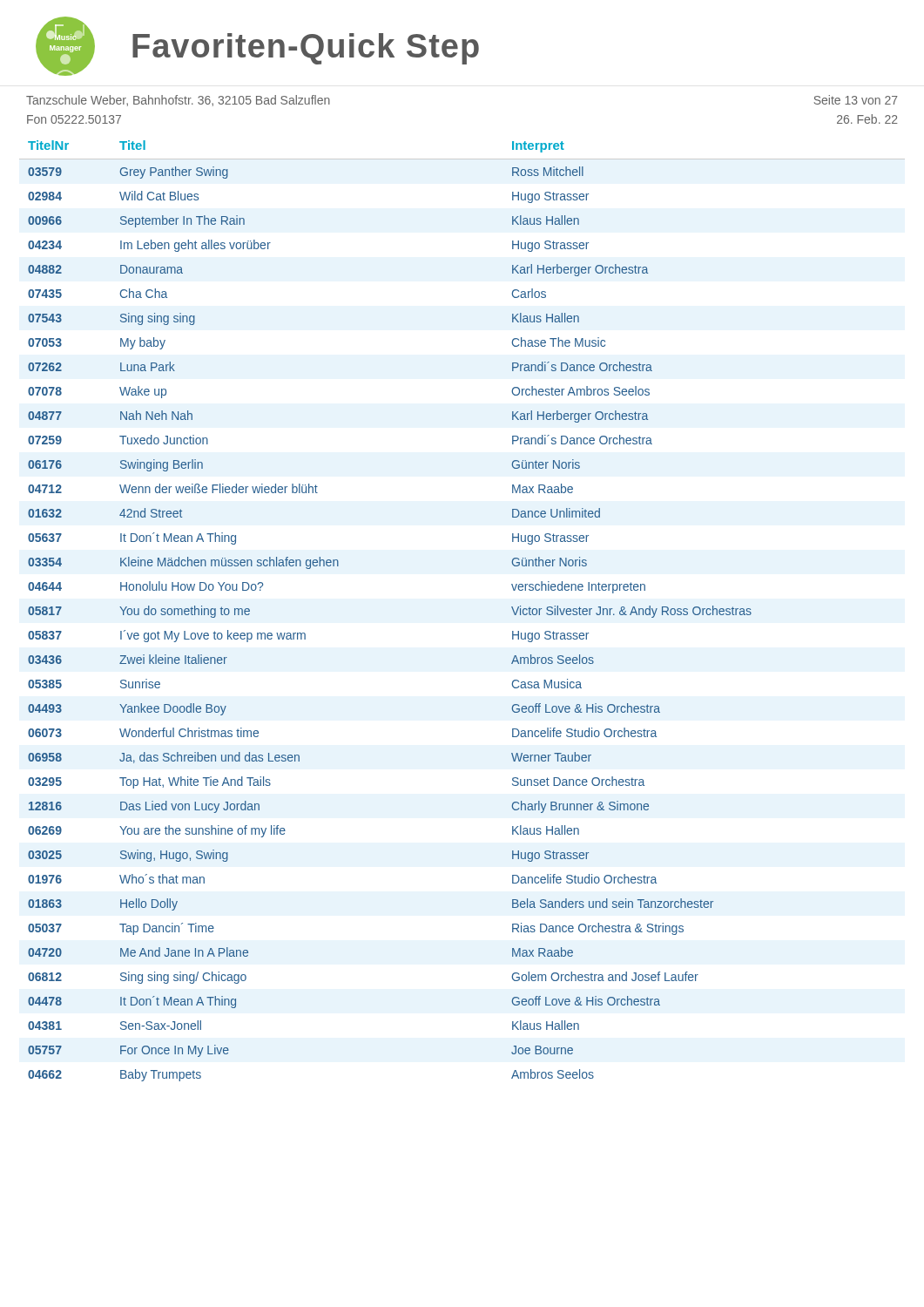Navigate to the text starting "Fon 05222.50137"
The width and height of the screenshot is (924, 1307).
(74, 119)
